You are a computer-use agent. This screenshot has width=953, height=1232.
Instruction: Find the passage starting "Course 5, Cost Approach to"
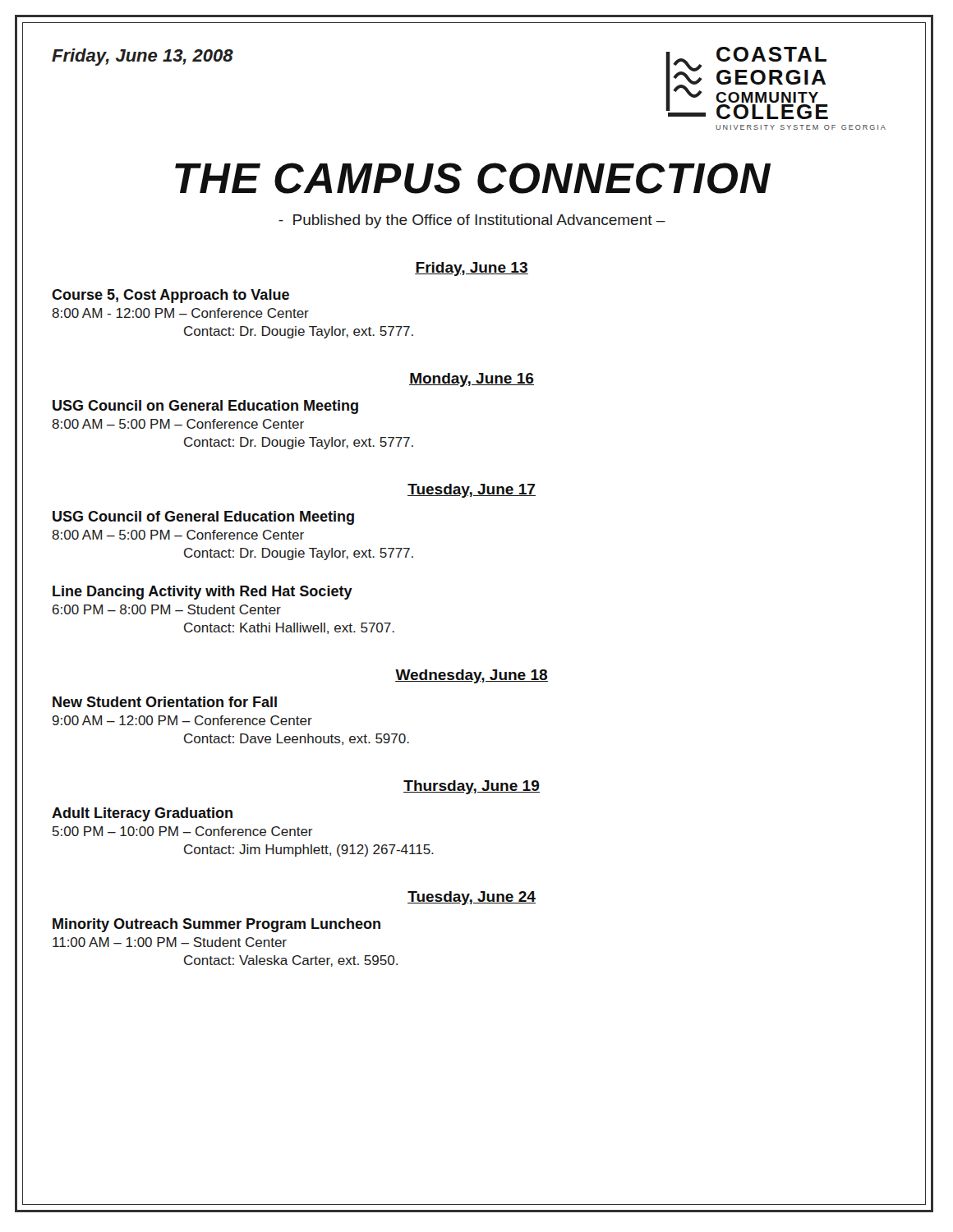coord(170,296)
